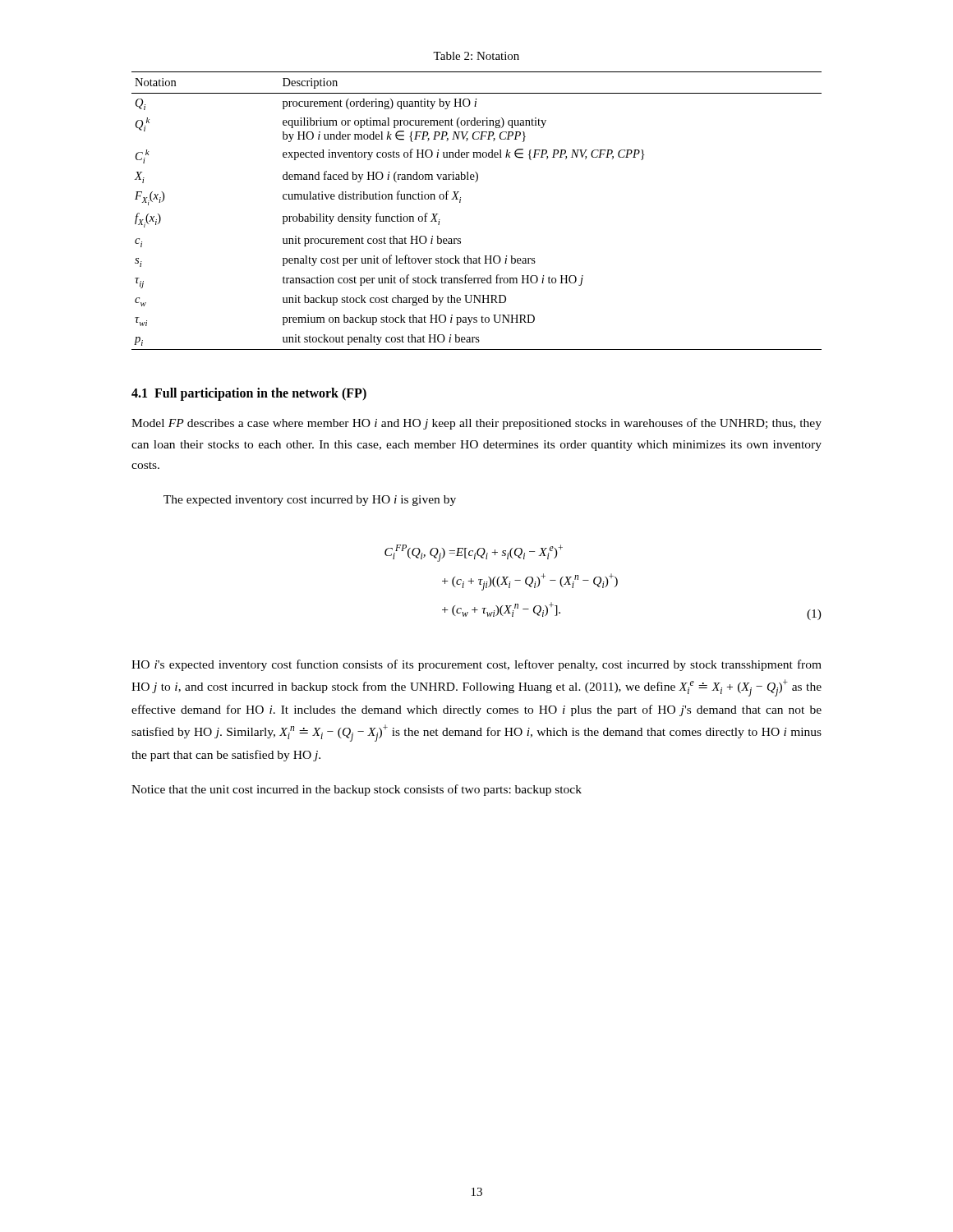
Task: Select the caption
Action: (x=476, y=56)
